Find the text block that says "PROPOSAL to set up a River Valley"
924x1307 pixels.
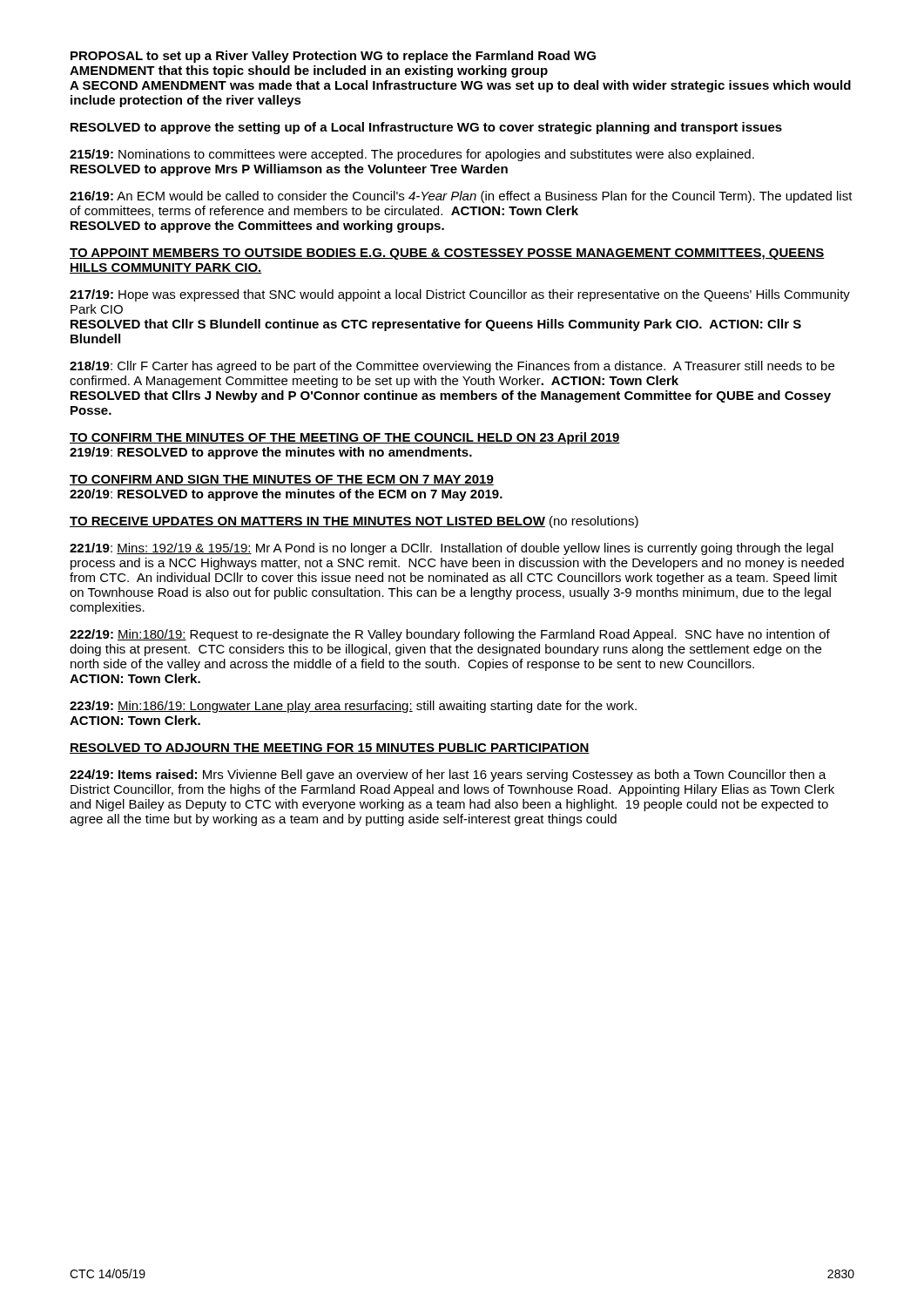coord(462,78)
